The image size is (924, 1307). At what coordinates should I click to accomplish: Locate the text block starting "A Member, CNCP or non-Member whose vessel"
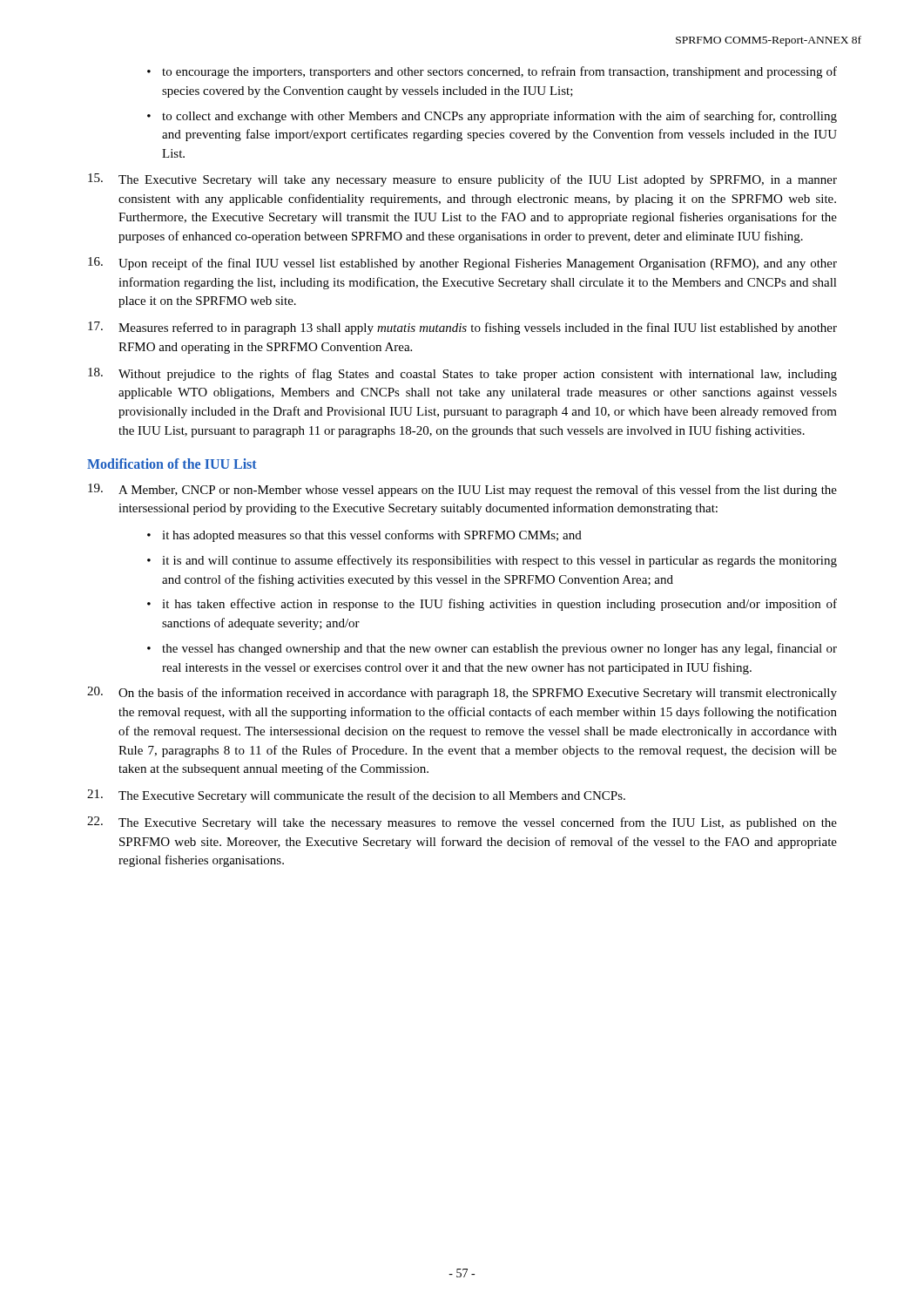(x=462, y=500)
